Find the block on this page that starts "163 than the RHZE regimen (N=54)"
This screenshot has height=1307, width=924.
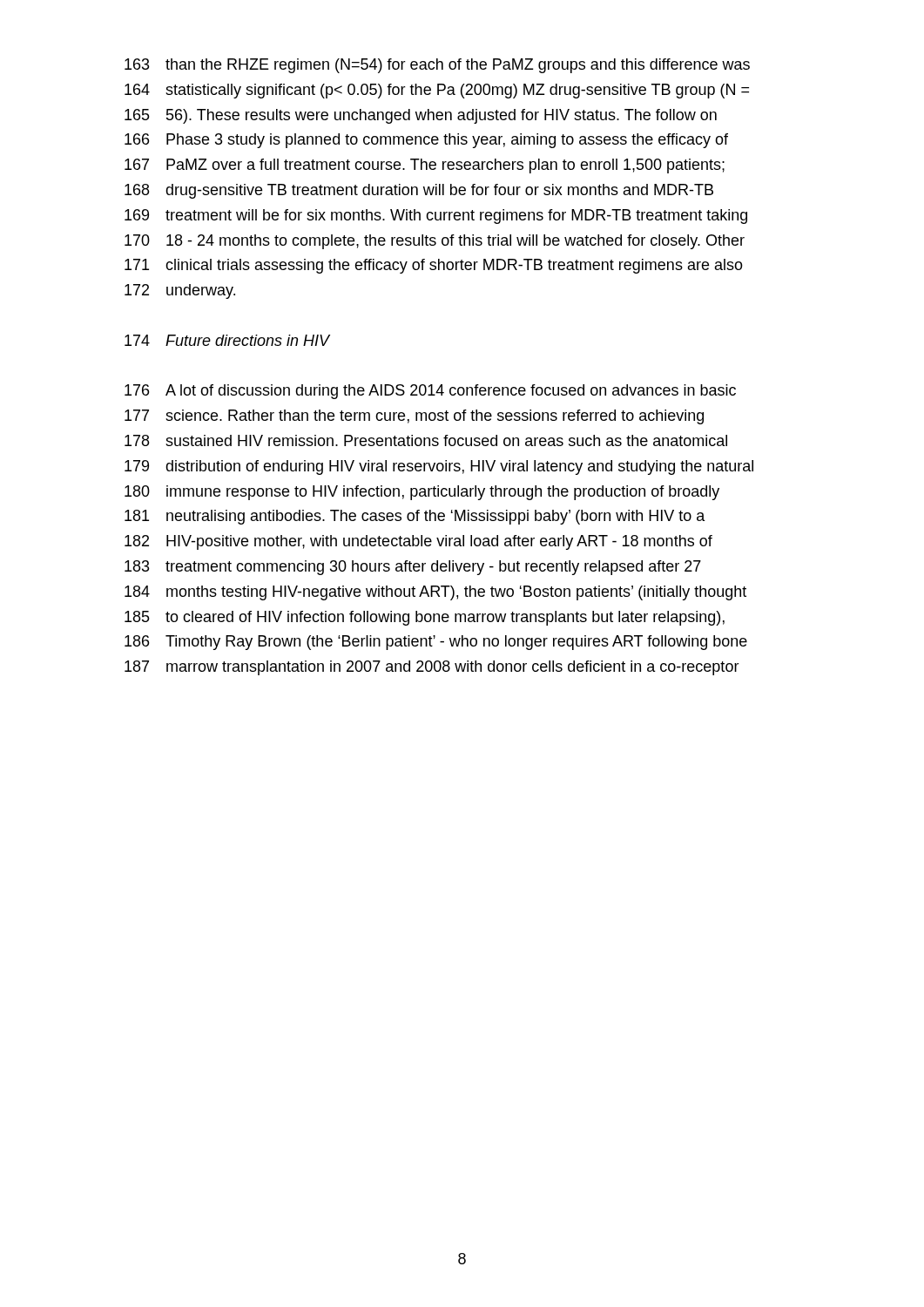tap(462, 65)
